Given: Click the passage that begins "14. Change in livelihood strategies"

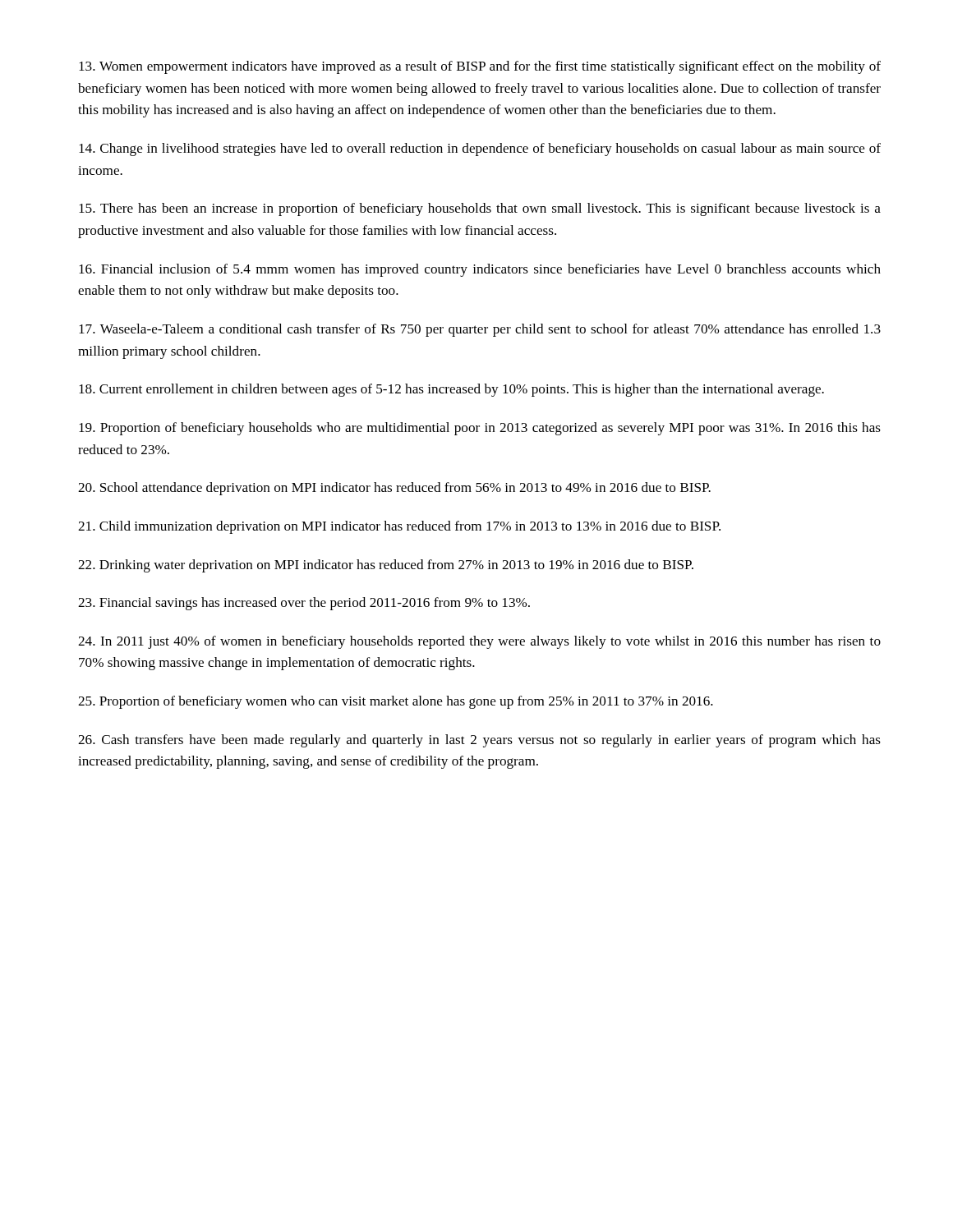Looking at the screenshot, I should [479, 159].
